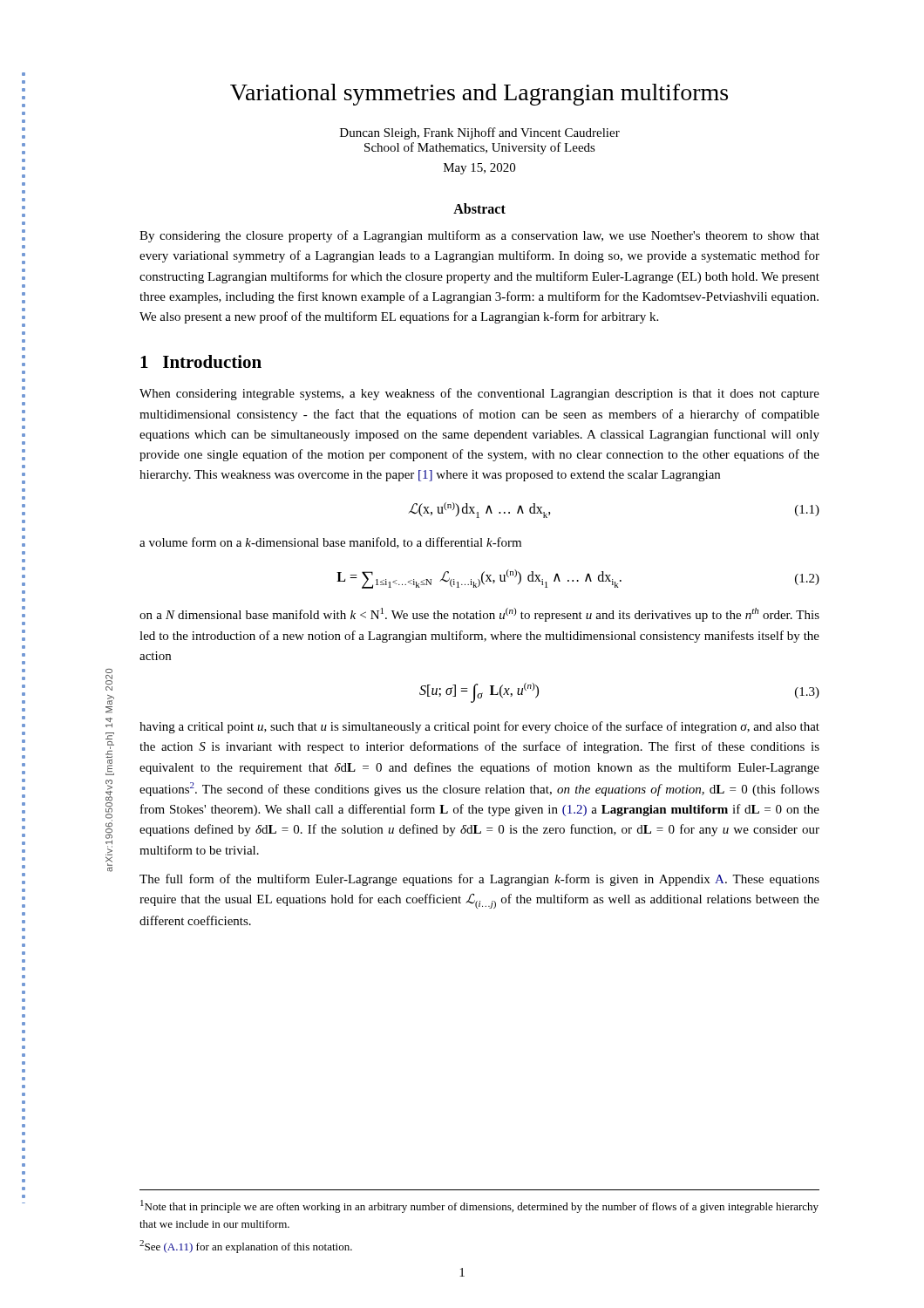Click on the formula that says "S[u; σ] = ∫σ L(x, u(n)) (1.3)"
924x1308 pixels.
[x=475, y=693]
